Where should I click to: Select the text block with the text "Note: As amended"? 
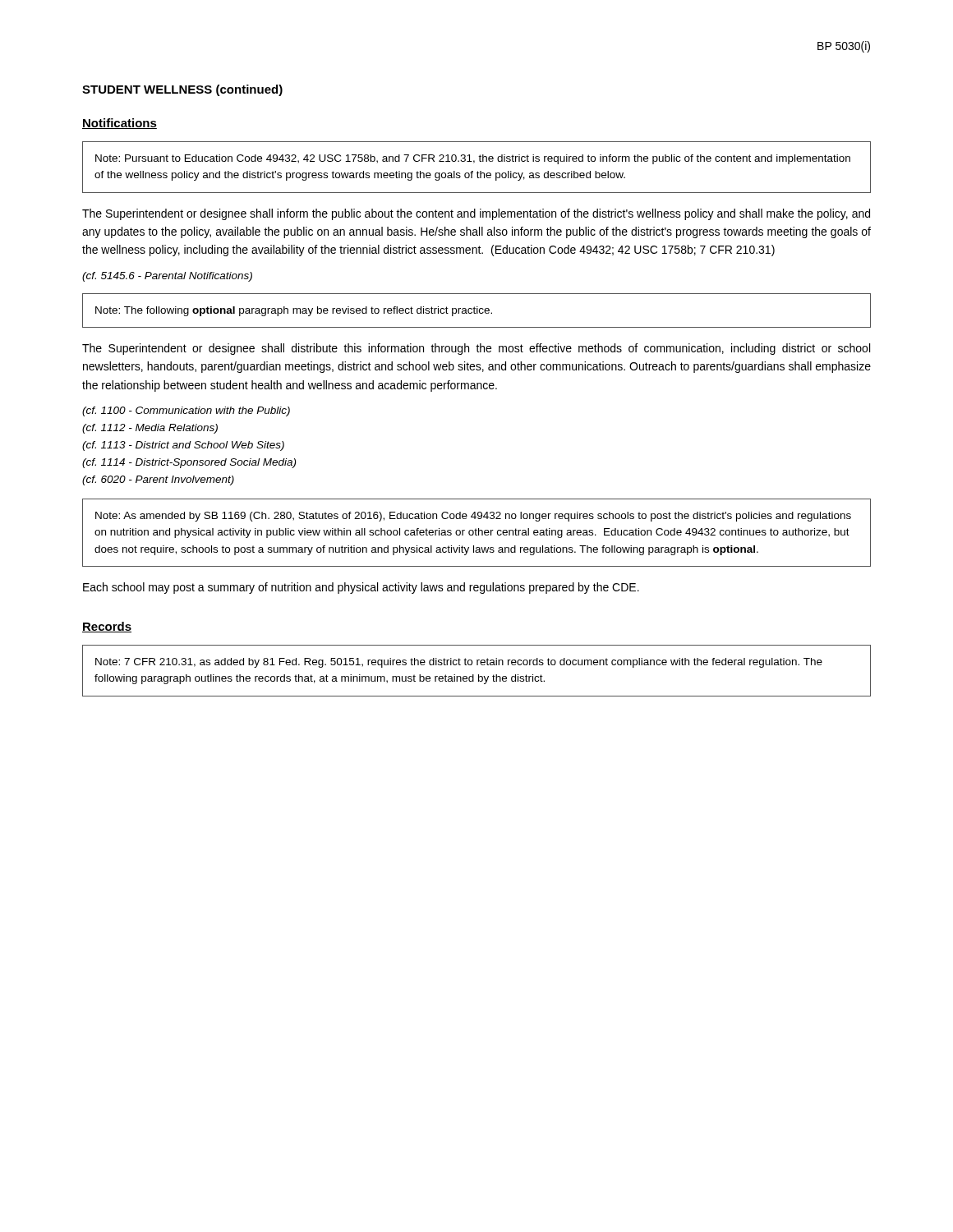pyautogui.click(x=473, y=532)
